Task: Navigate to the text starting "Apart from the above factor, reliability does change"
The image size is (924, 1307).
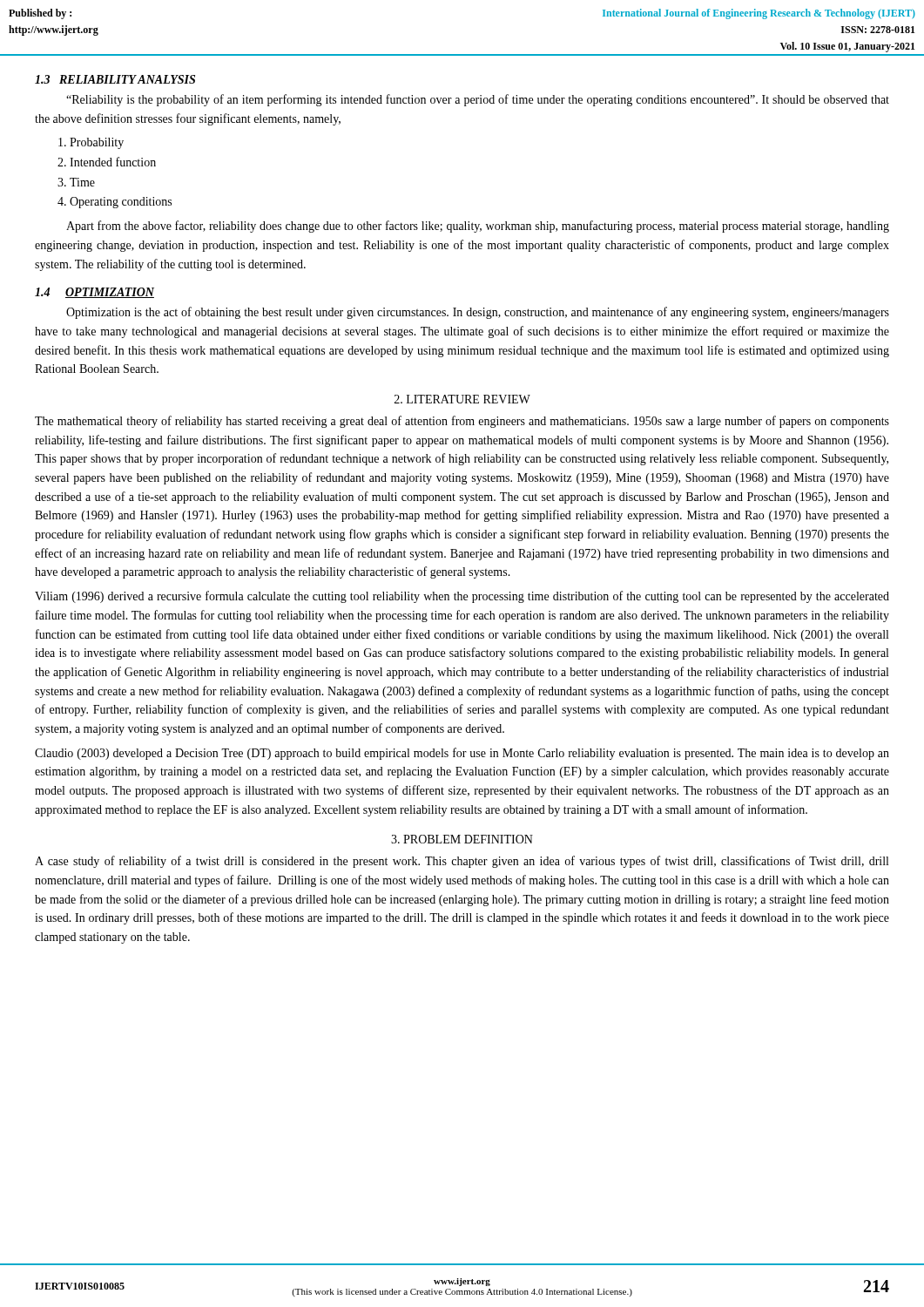Action: coord(462,245)
